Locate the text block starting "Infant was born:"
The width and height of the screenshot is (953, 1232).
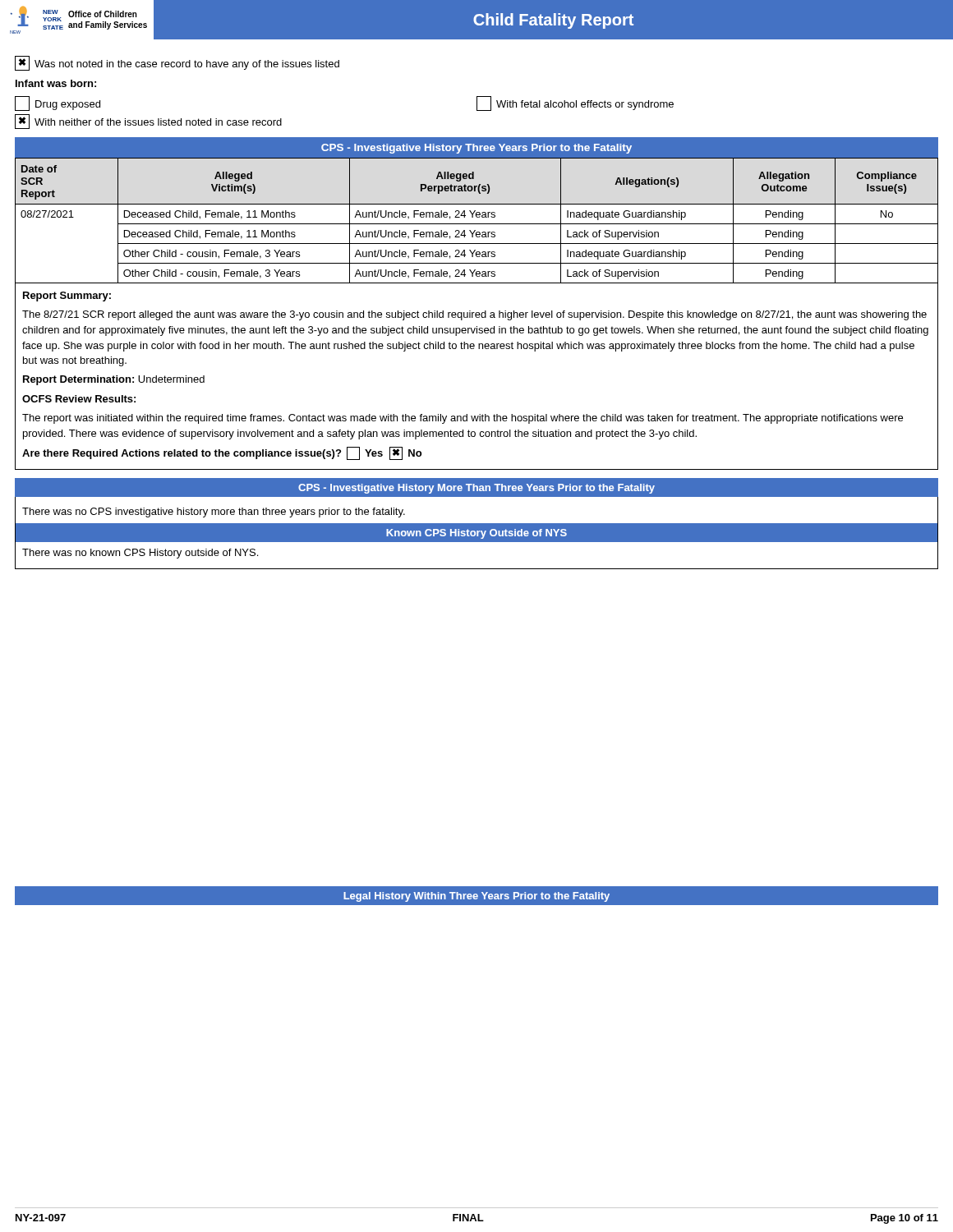[x=56, y=83]
